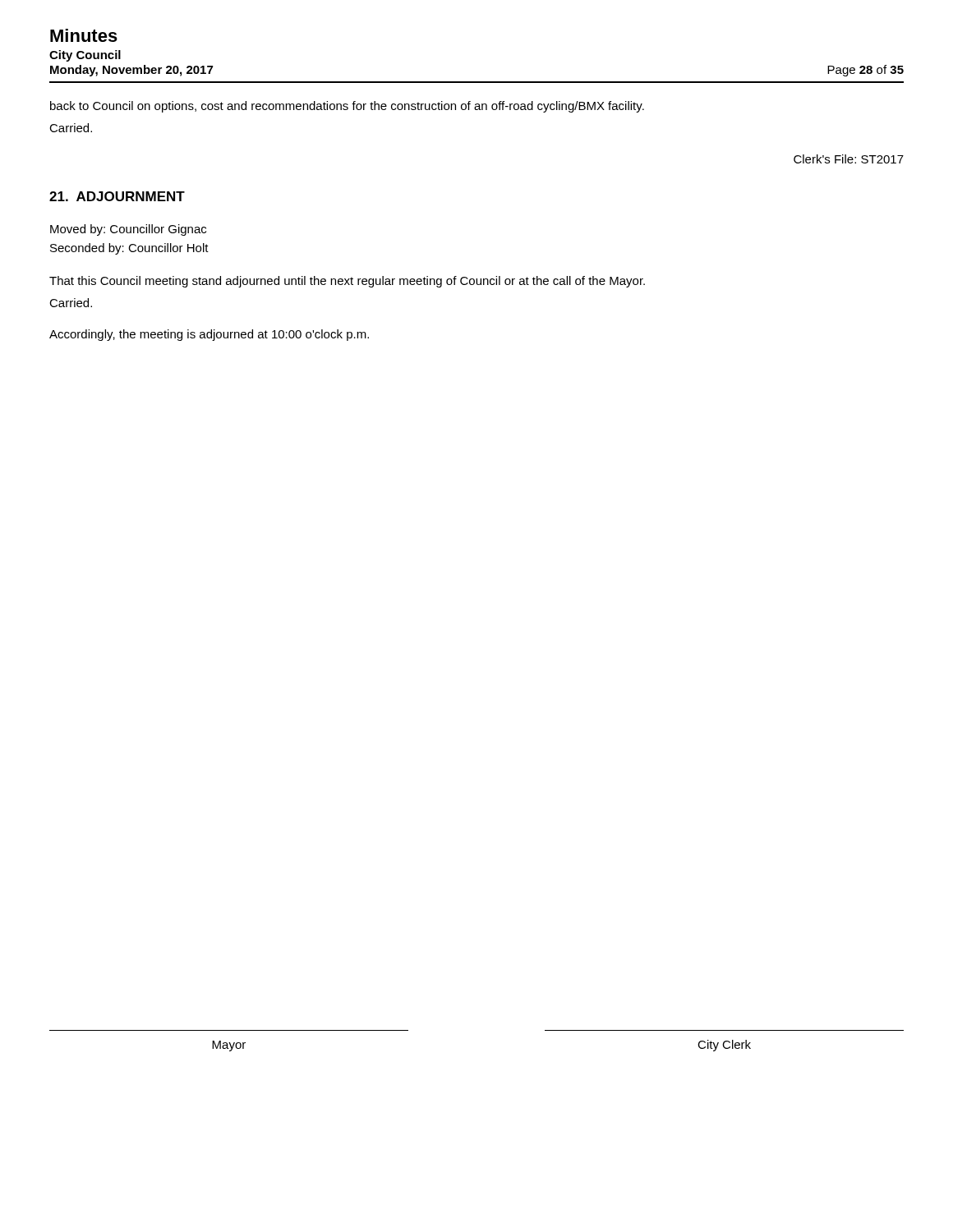The width and height of the screenshot is (953, 1232).
Task: Click where it says "21. ADJOURNMENT"
Action: (117, 197)
